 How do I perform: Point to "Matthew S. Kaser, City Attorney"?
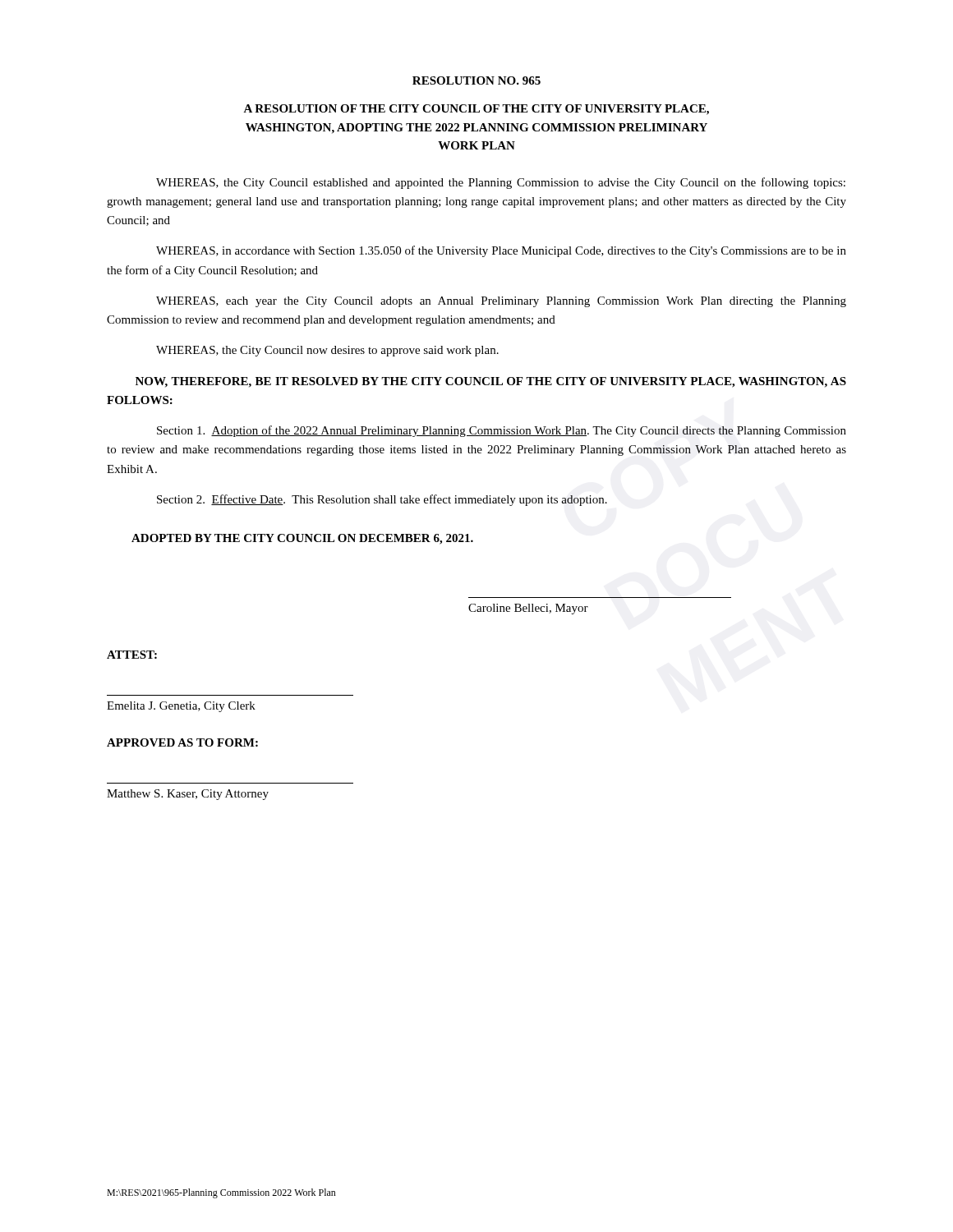[188, 795]
